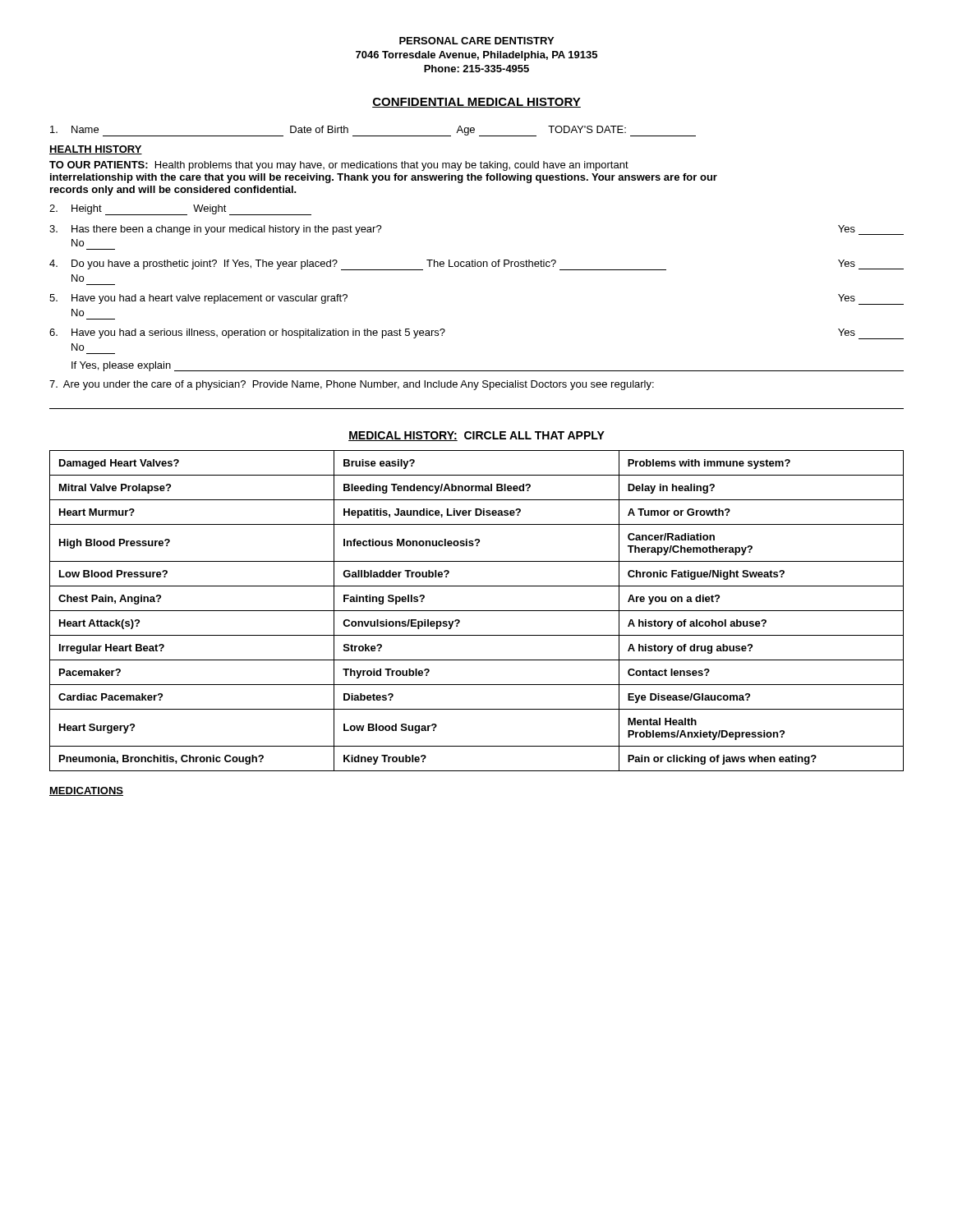The width and height of the screenshot is (953, 1232).
Task: Find the region starting "HEALTH HISTORY"
Action: coord(95,149)
